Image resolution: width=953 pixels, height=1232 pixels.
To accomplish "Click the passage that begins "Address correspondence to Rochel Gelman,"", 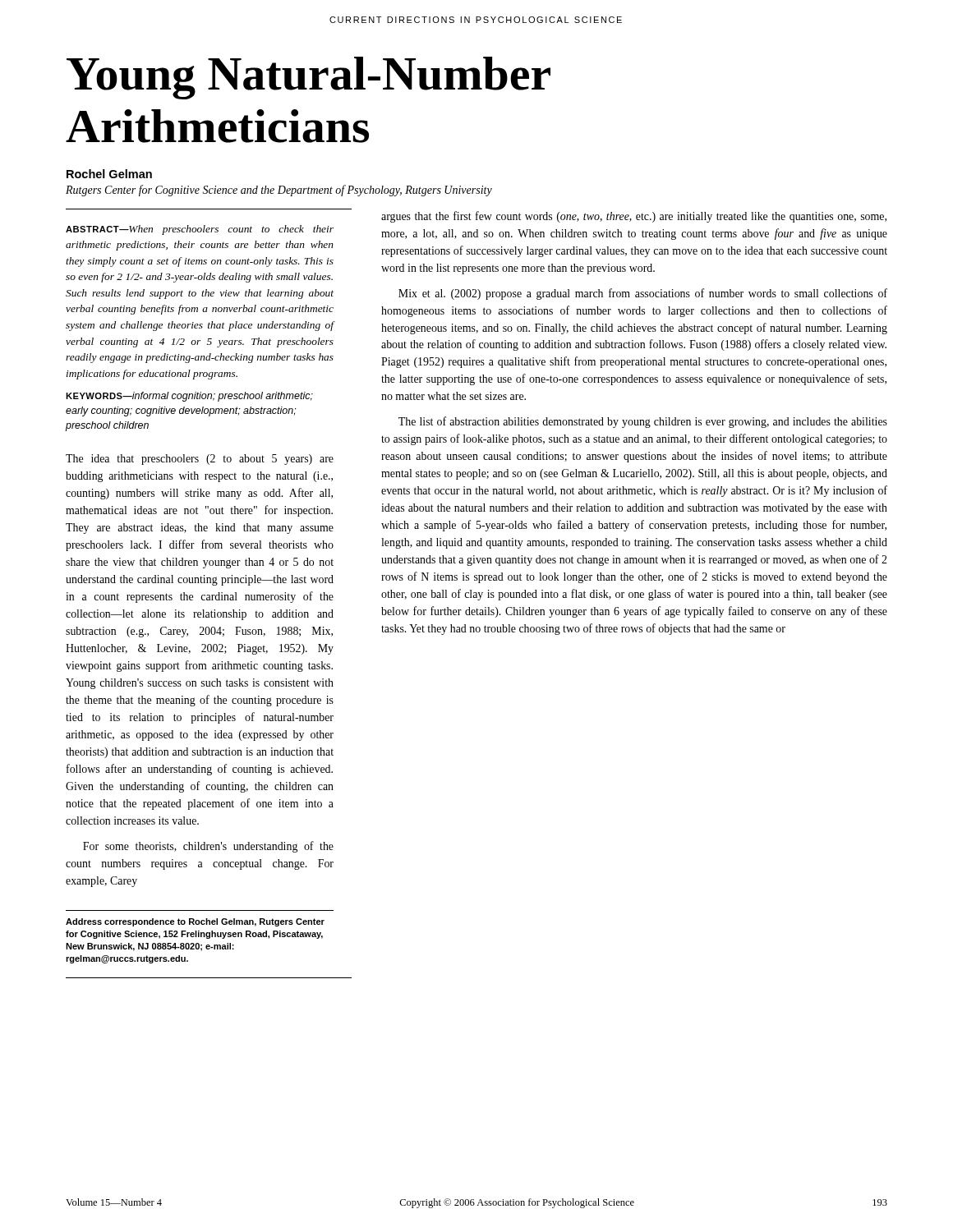I will (x=195, y=940).
